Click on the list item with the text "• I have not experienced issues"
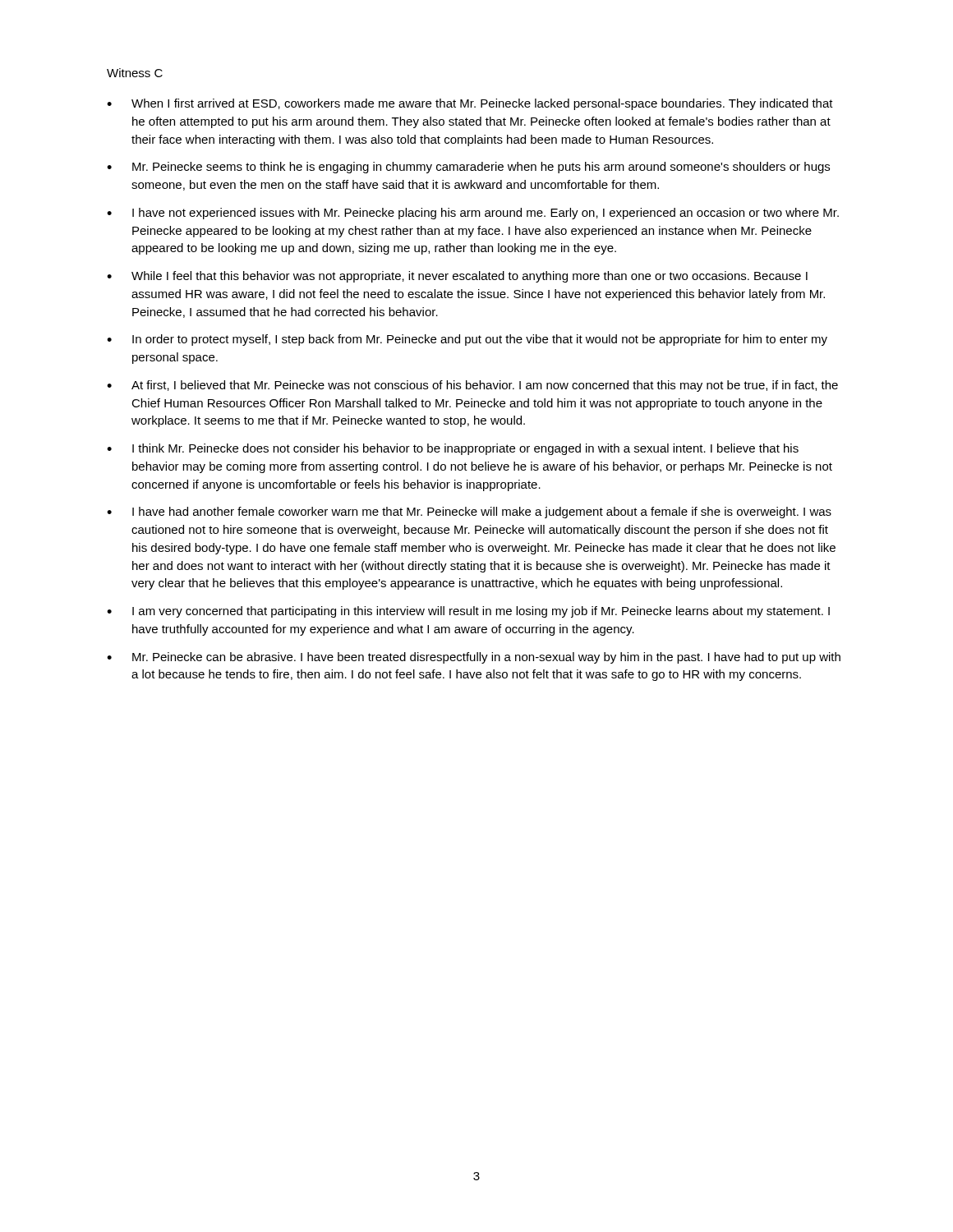The image size is (953, 1232). pos(476,230)
